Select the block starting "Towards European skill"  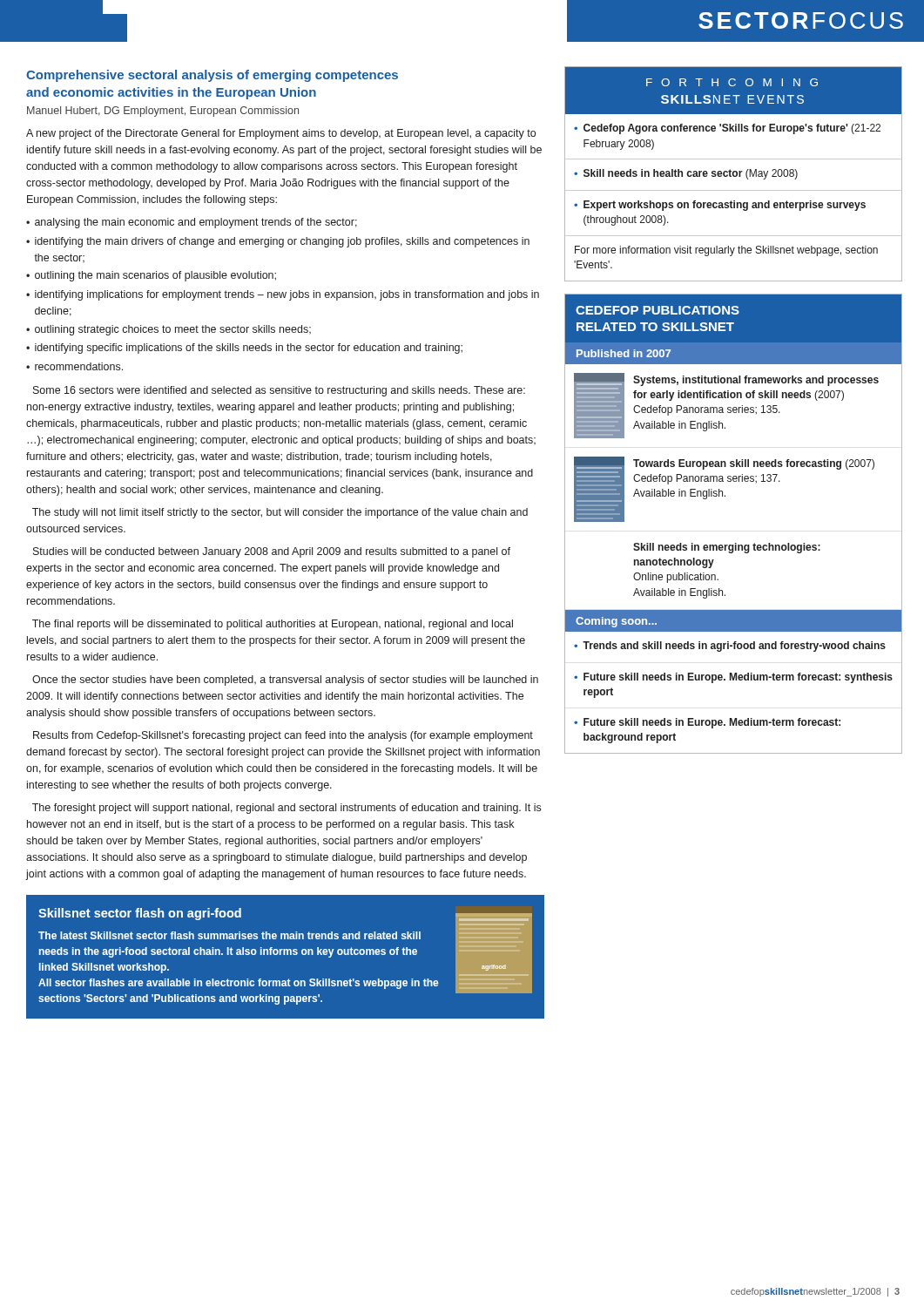click(754, 478)
